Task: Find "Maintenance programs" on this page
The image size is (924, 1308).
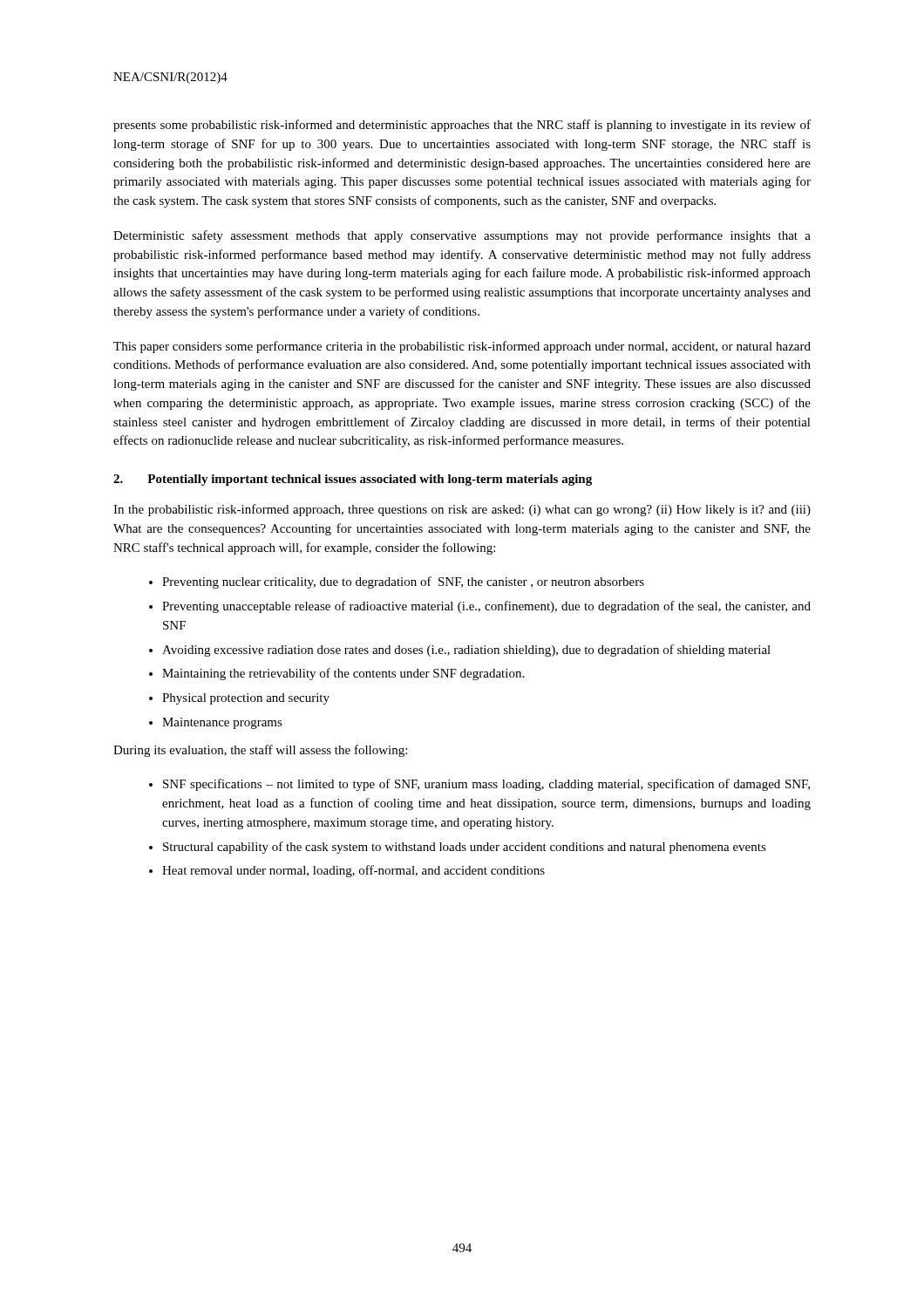Action: [x=222, y=722]
